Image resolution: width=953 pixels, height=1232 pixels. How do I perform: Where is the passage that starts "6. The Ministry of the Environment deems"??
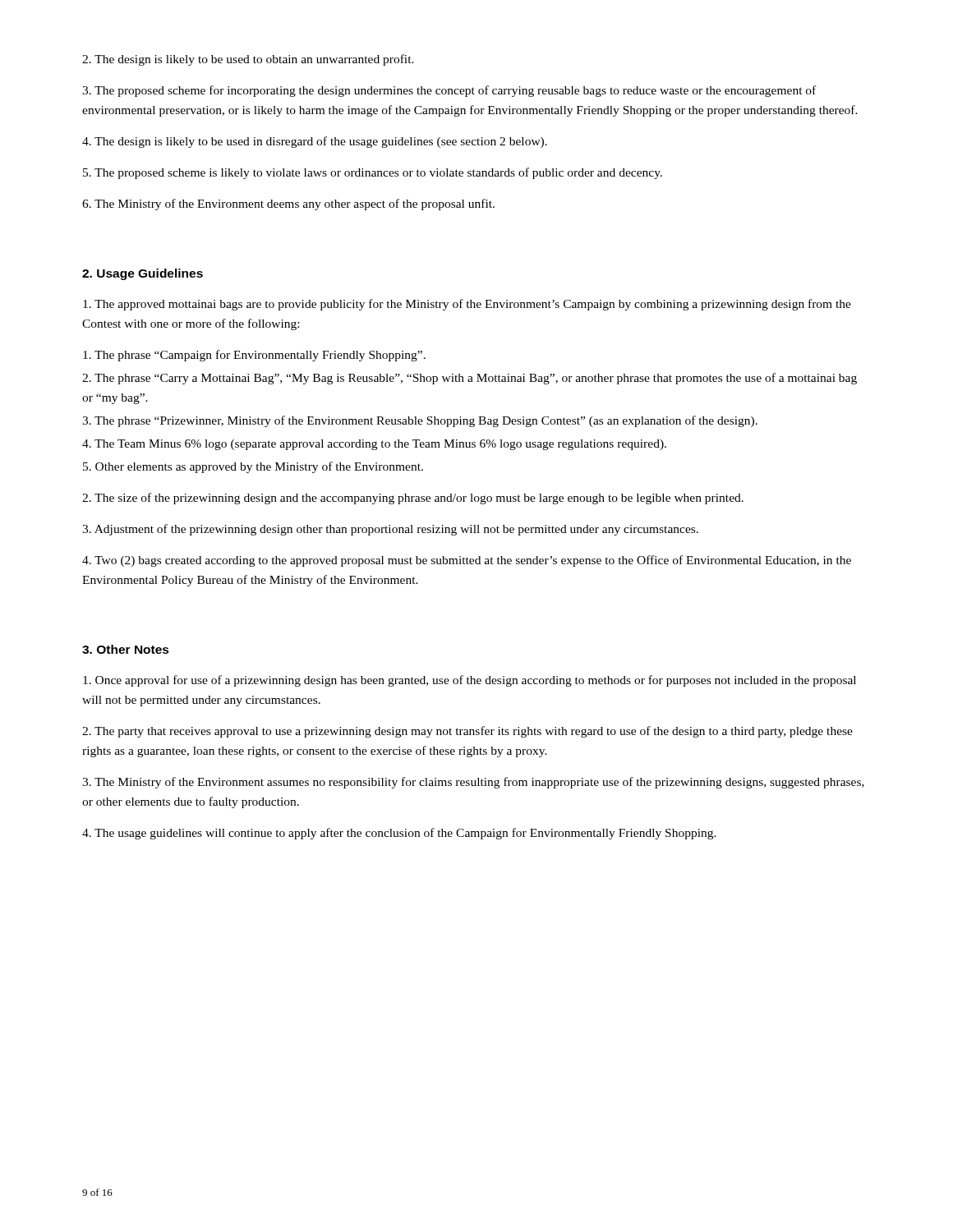pos(289,203)
